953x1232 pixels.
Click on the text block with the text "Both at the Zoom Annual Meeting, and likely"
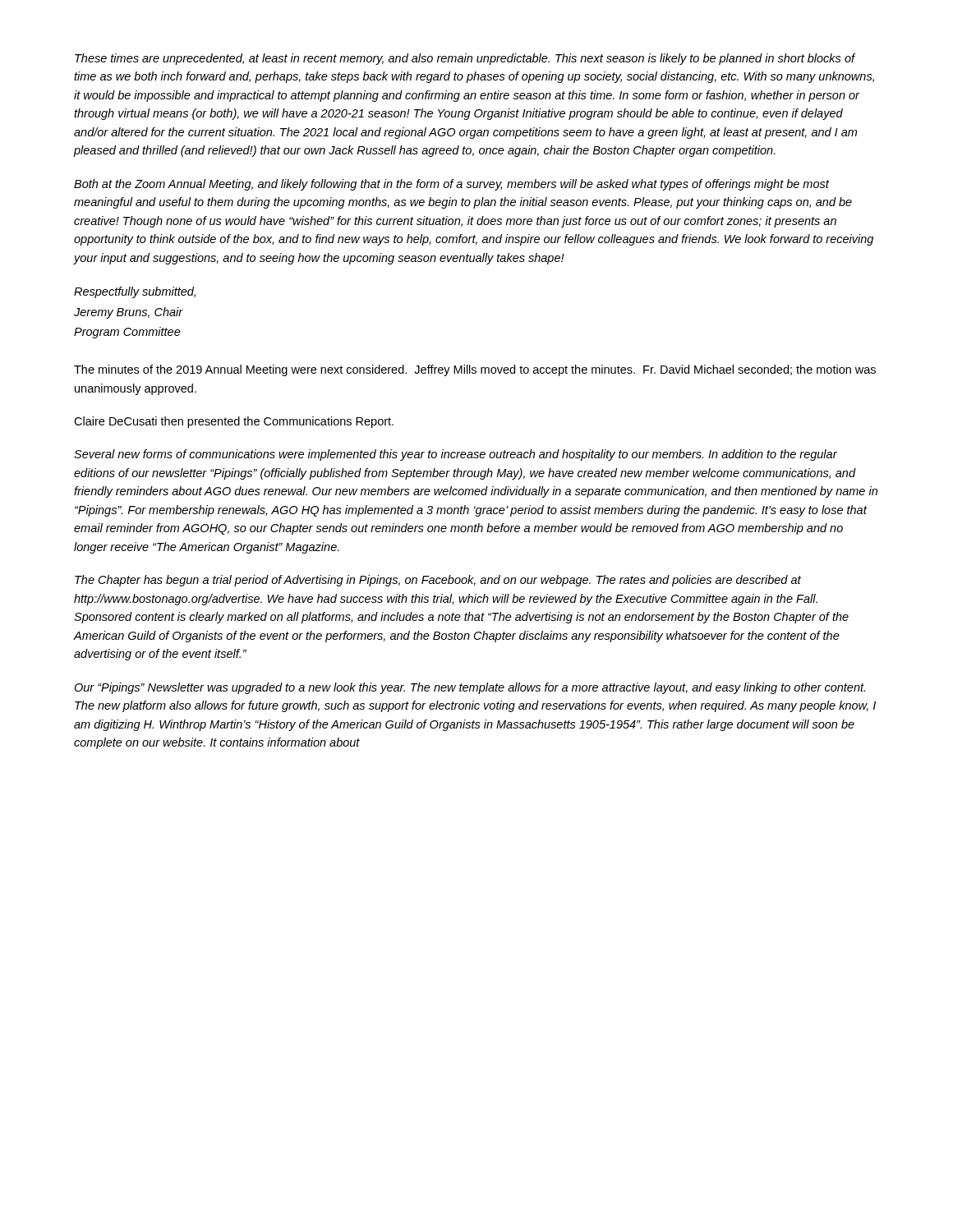pos(474,221)
